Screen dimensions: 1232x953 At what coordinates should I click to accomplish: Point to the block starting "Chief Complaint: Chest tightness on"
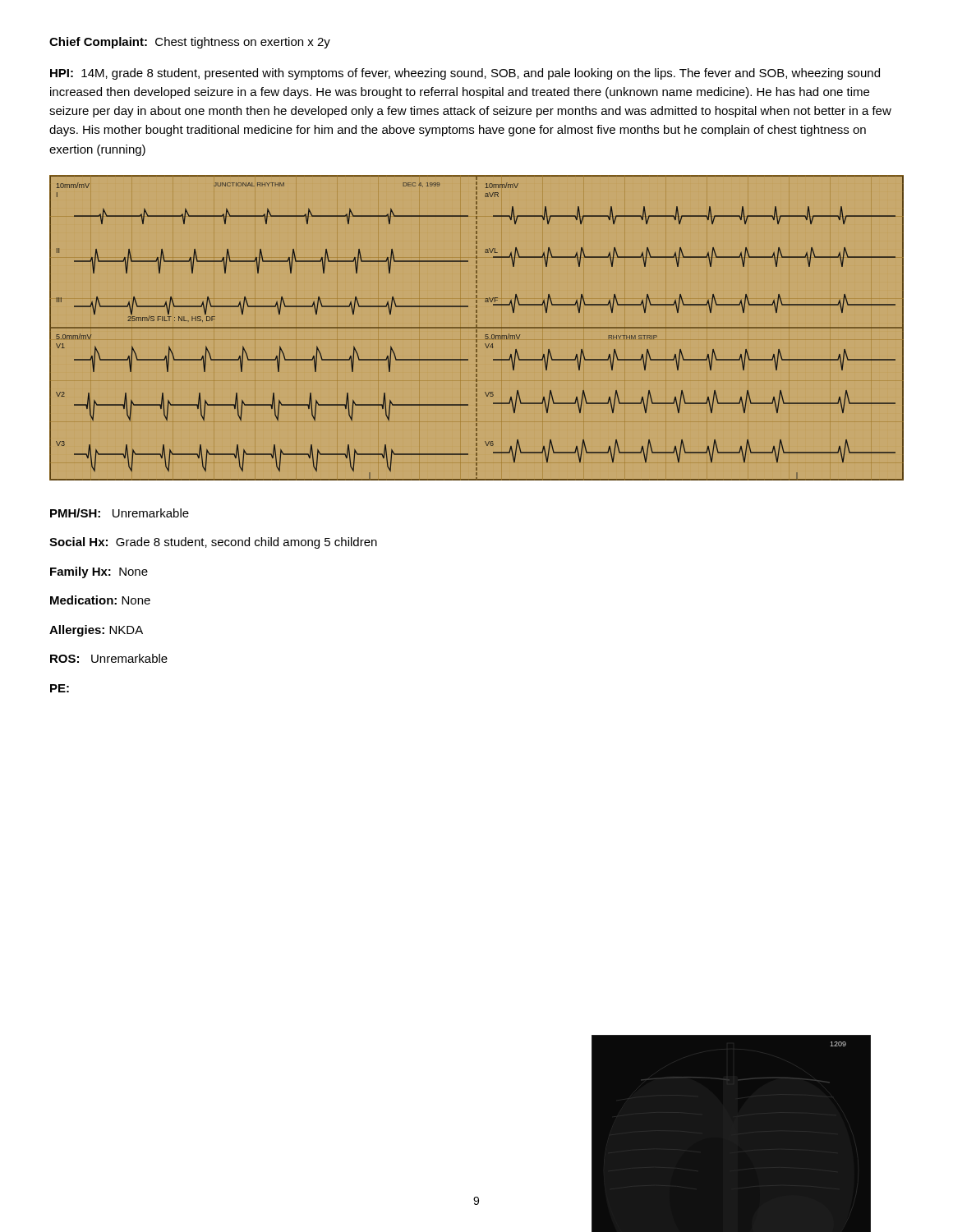tap(190, 41)
